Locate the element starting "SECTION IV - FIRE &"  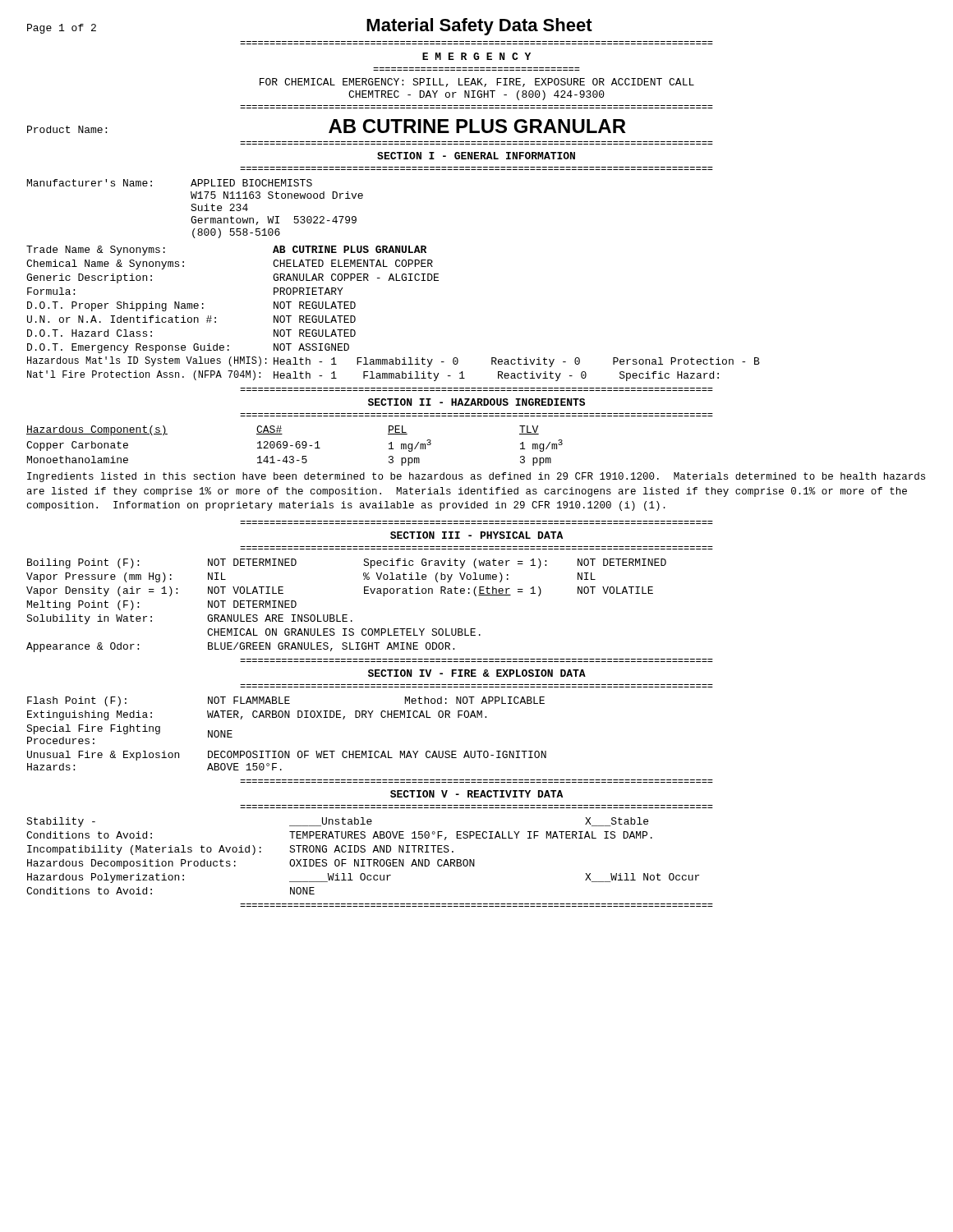476,674
